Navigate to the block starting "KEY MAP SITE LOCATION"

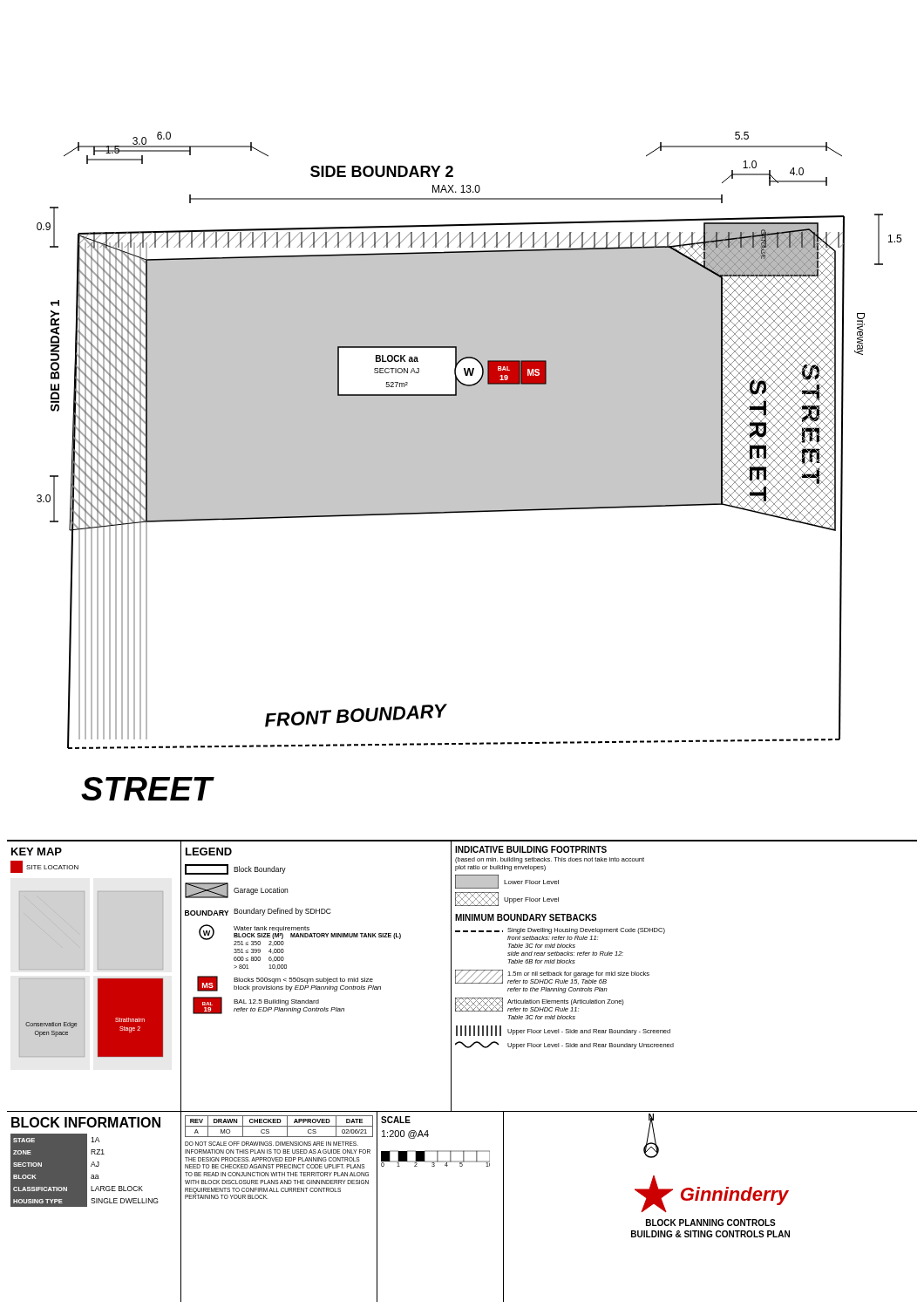tap(37, 852)
